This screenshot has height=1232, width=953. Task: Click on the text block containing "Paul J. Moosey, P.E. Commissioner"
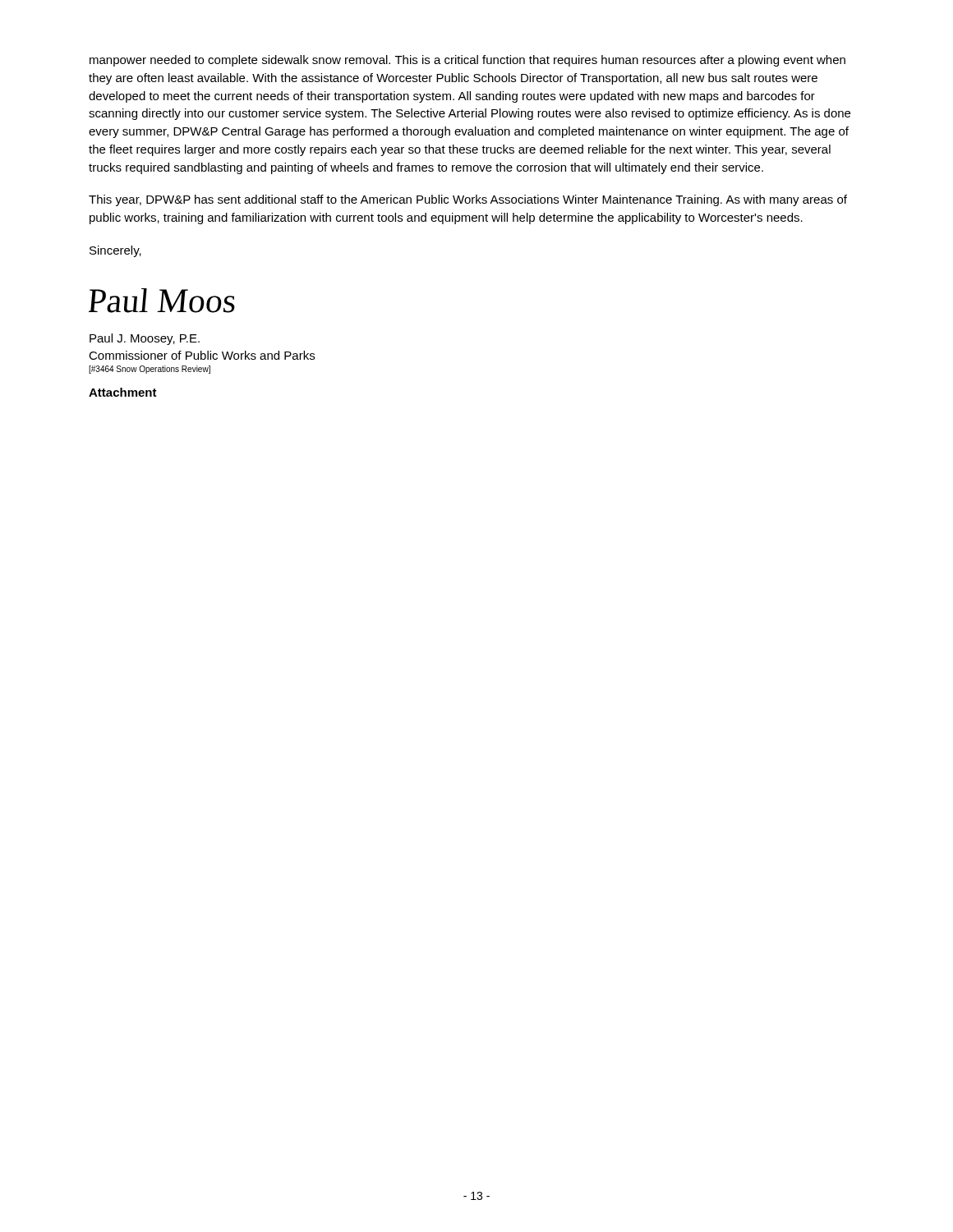click(145, 339)
